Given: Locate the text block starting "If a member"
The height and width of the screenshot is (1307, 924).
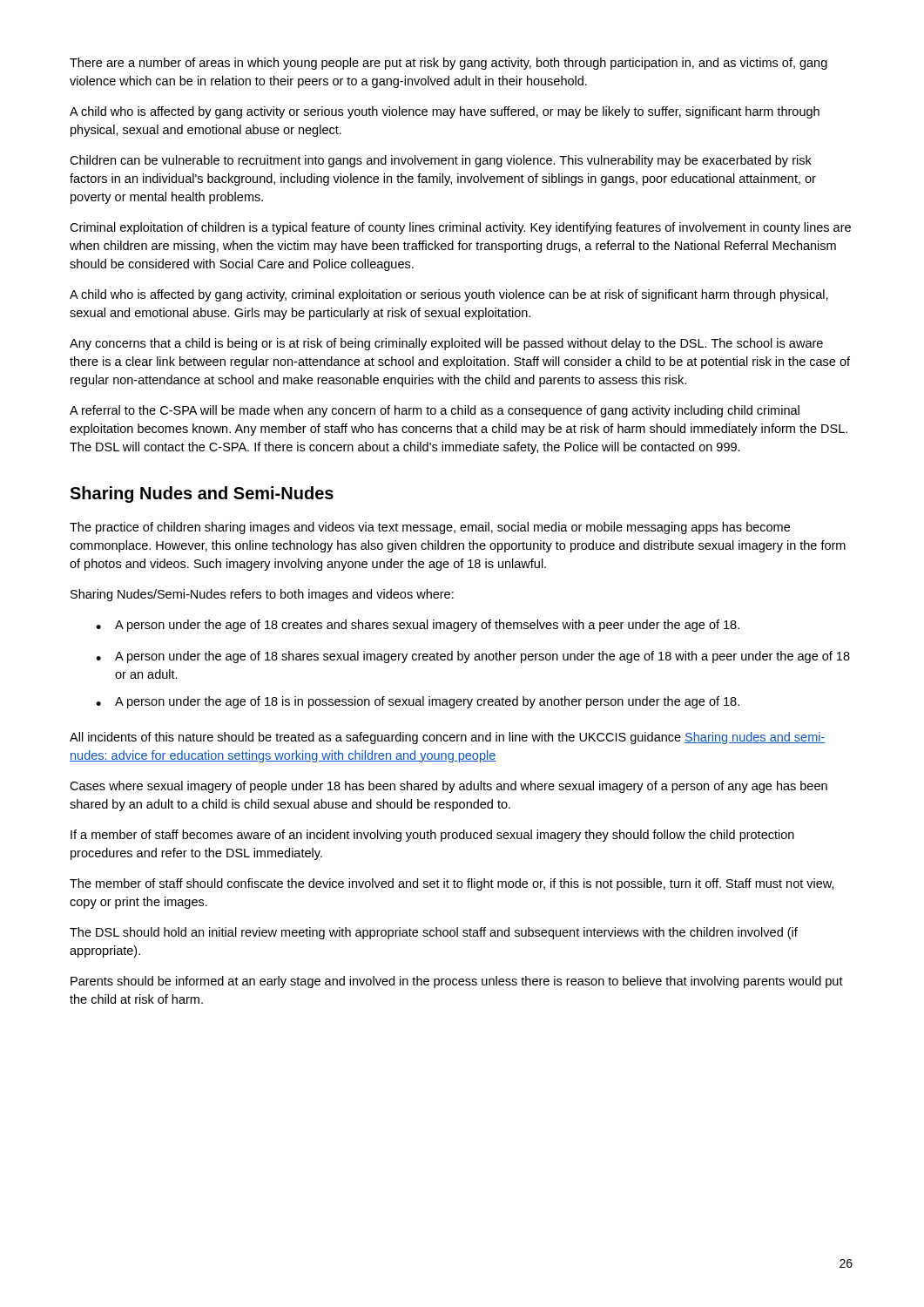Looking at the screenshot, I should click(432, 844).
